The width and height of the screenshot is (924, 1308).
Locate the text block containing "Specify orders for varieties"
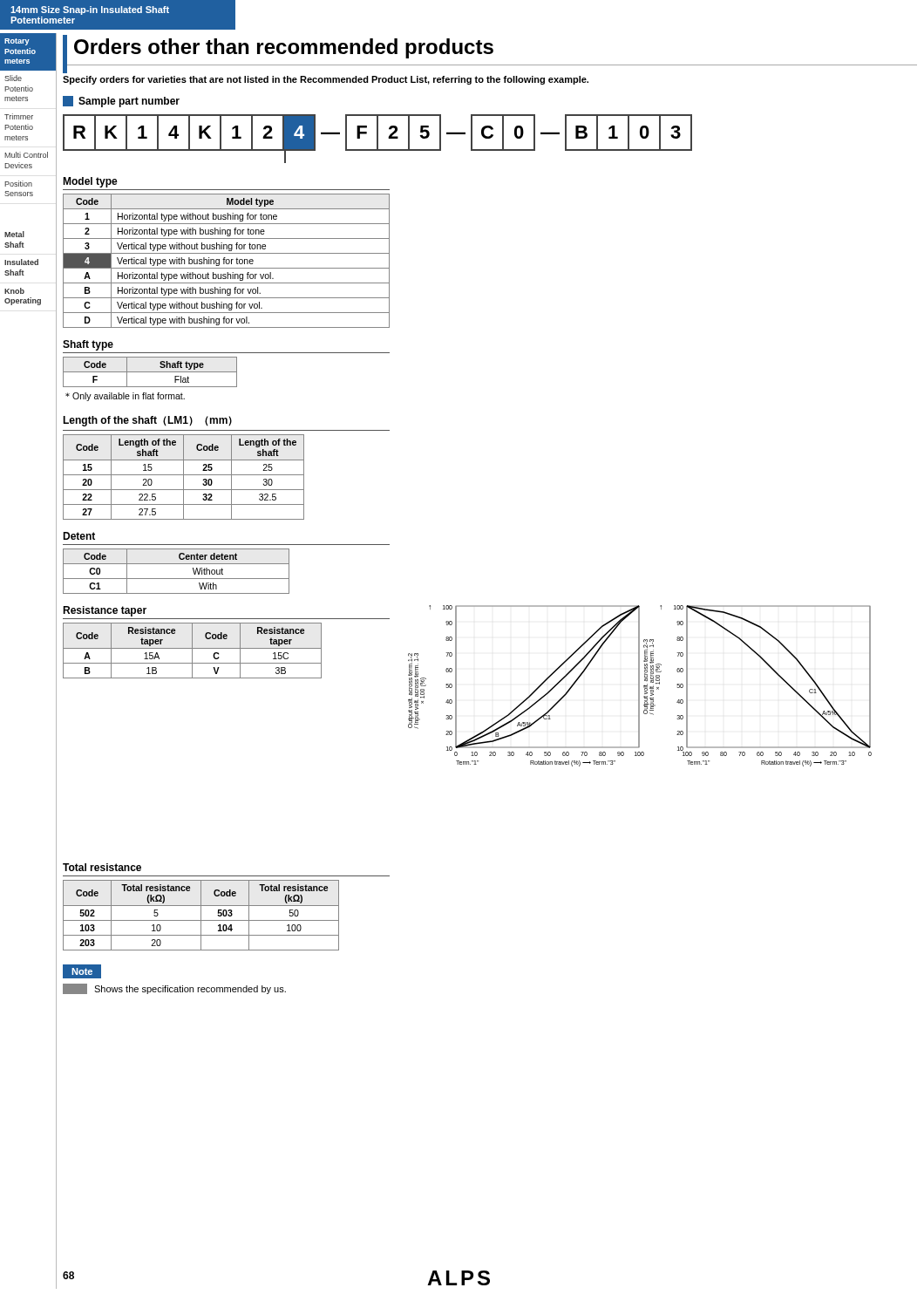[x=326, y=79]
